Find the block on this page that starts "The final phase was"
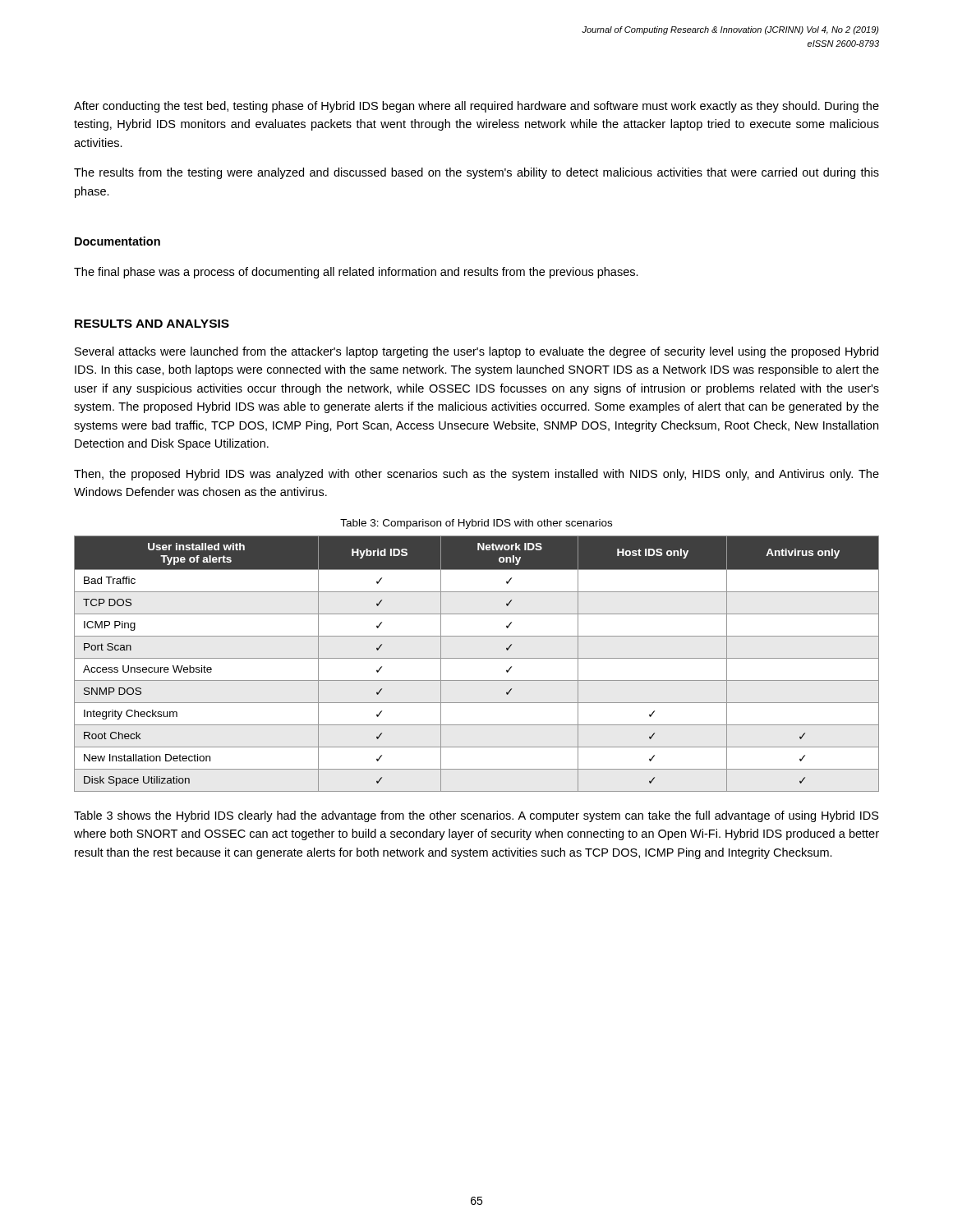This screenshot has width=953, height=1232. (x=356, y=272)
